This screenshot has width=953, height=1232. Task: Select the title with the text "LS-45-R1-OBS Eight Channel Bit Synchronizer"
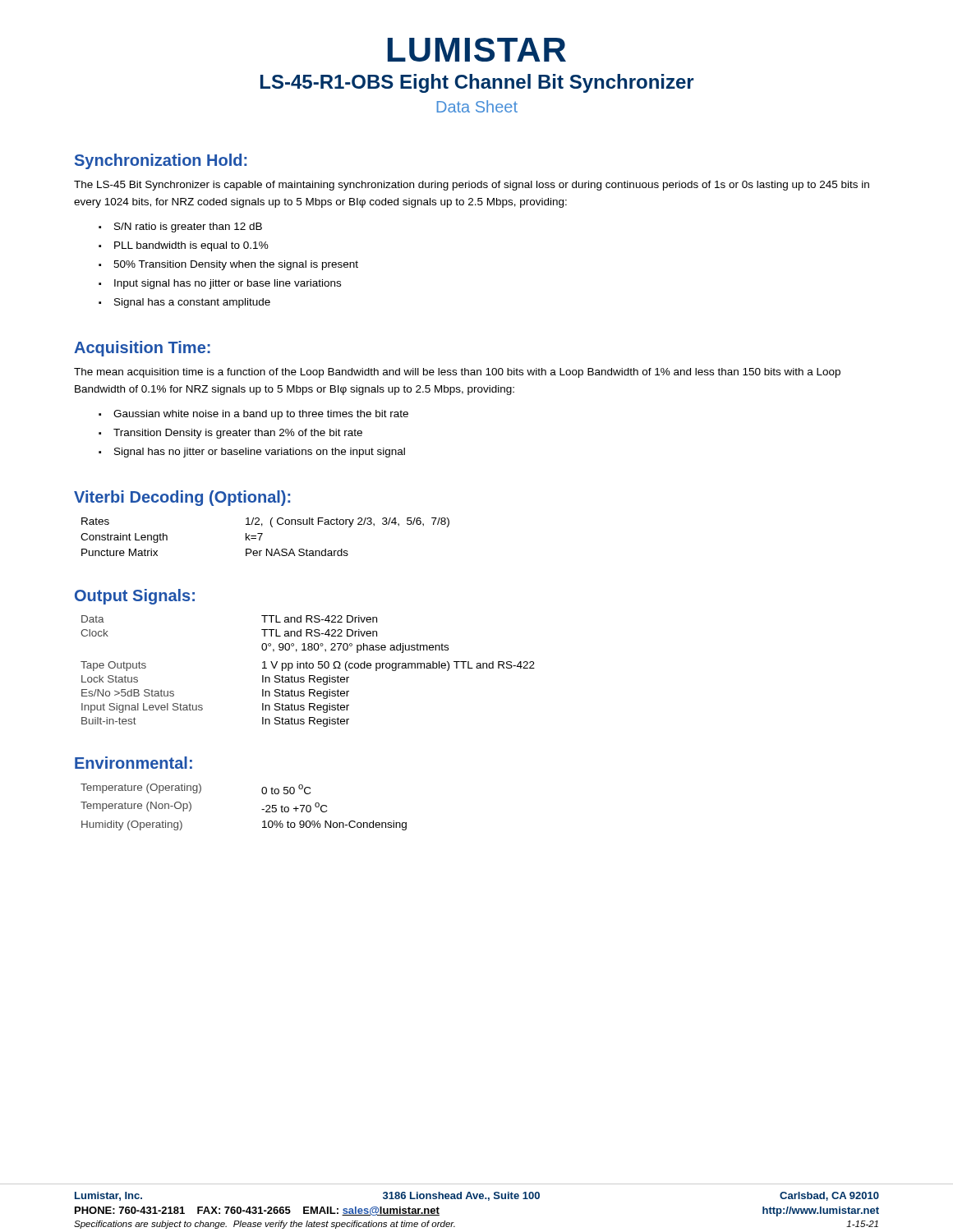(x=476, y=82)
